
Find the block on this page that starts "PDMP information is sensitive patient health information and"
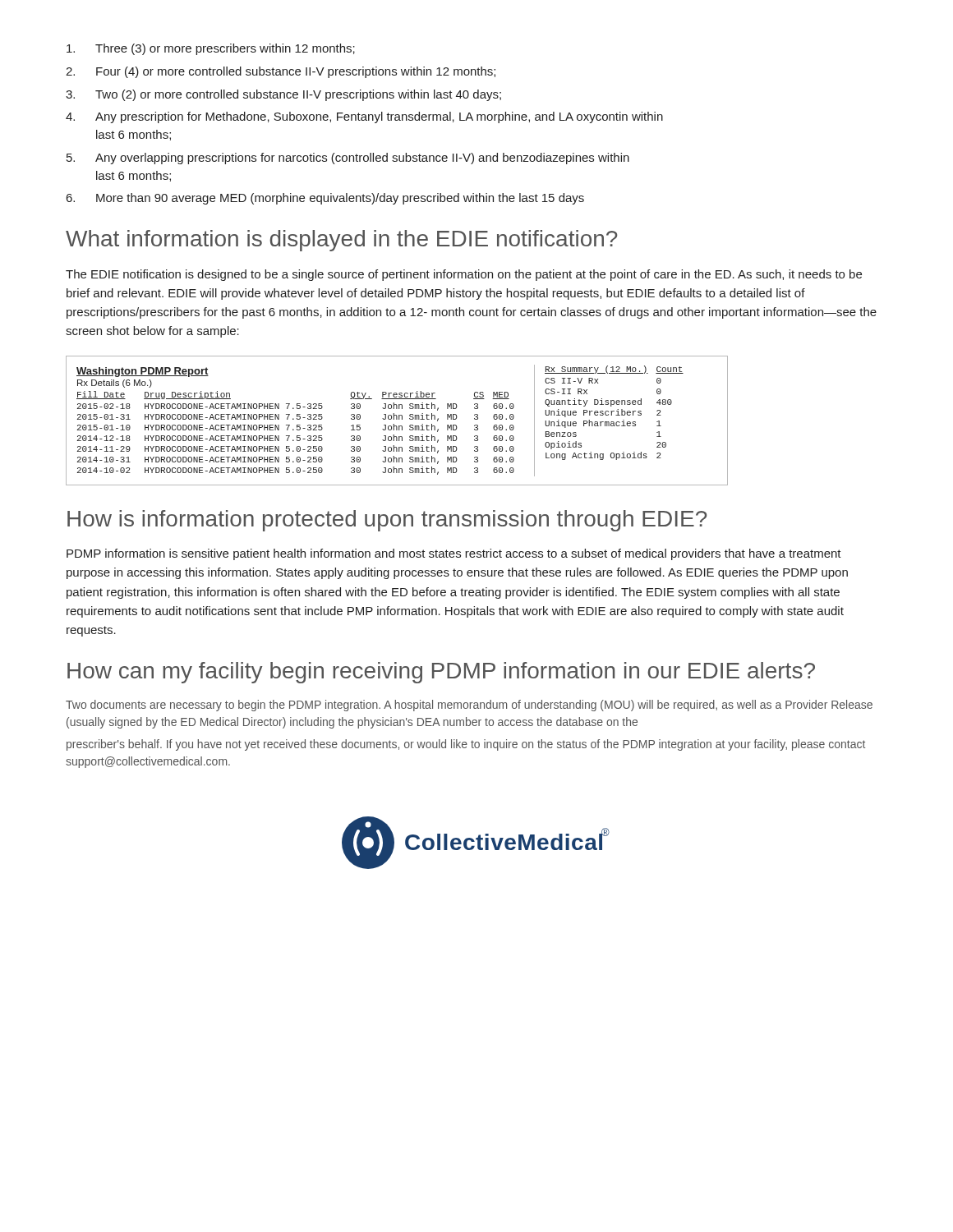[x=457, y=592]
